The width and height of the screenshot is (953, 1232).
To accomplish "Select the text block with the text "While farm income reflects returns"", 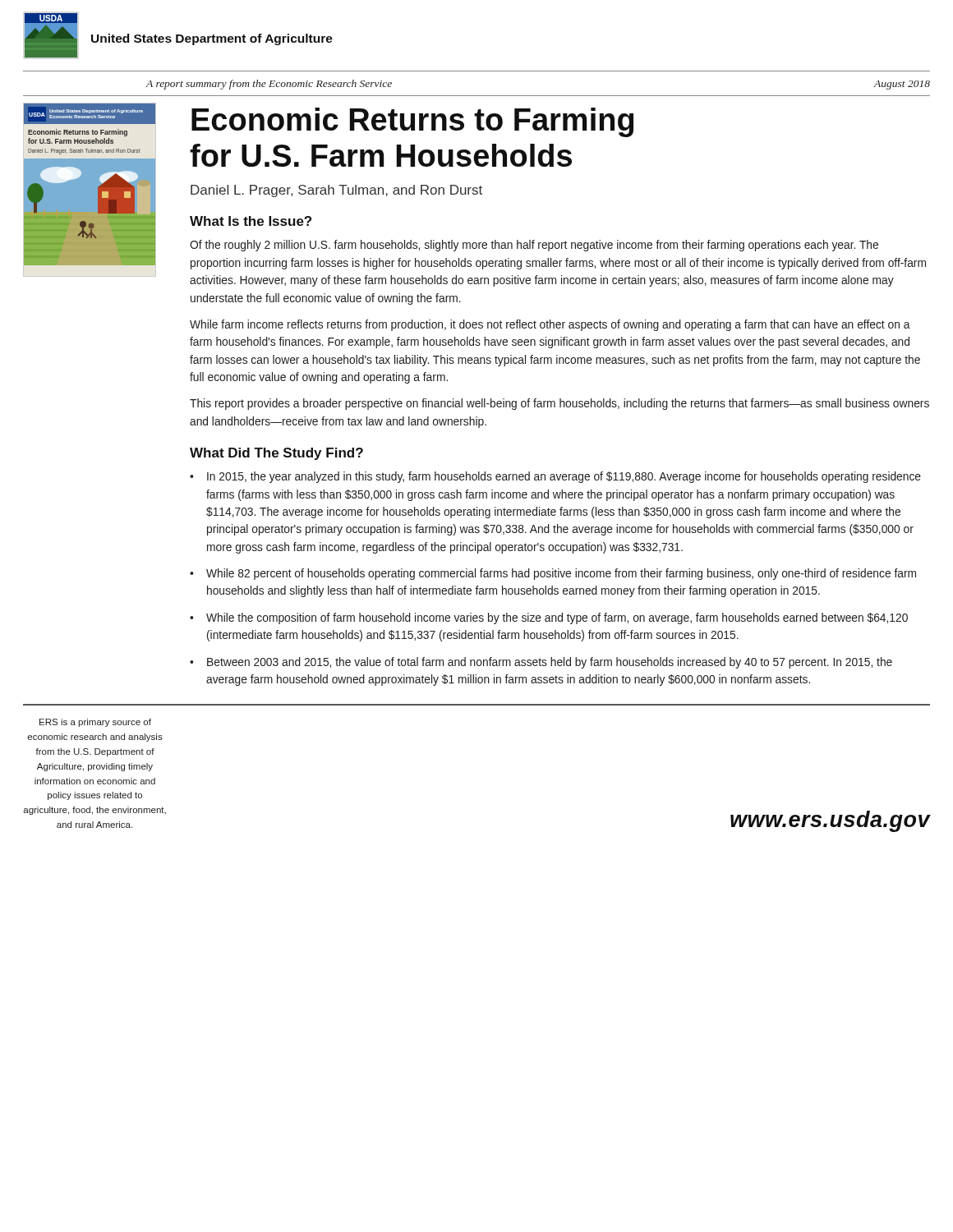I will pyautogui.click(x=555, y=351).
